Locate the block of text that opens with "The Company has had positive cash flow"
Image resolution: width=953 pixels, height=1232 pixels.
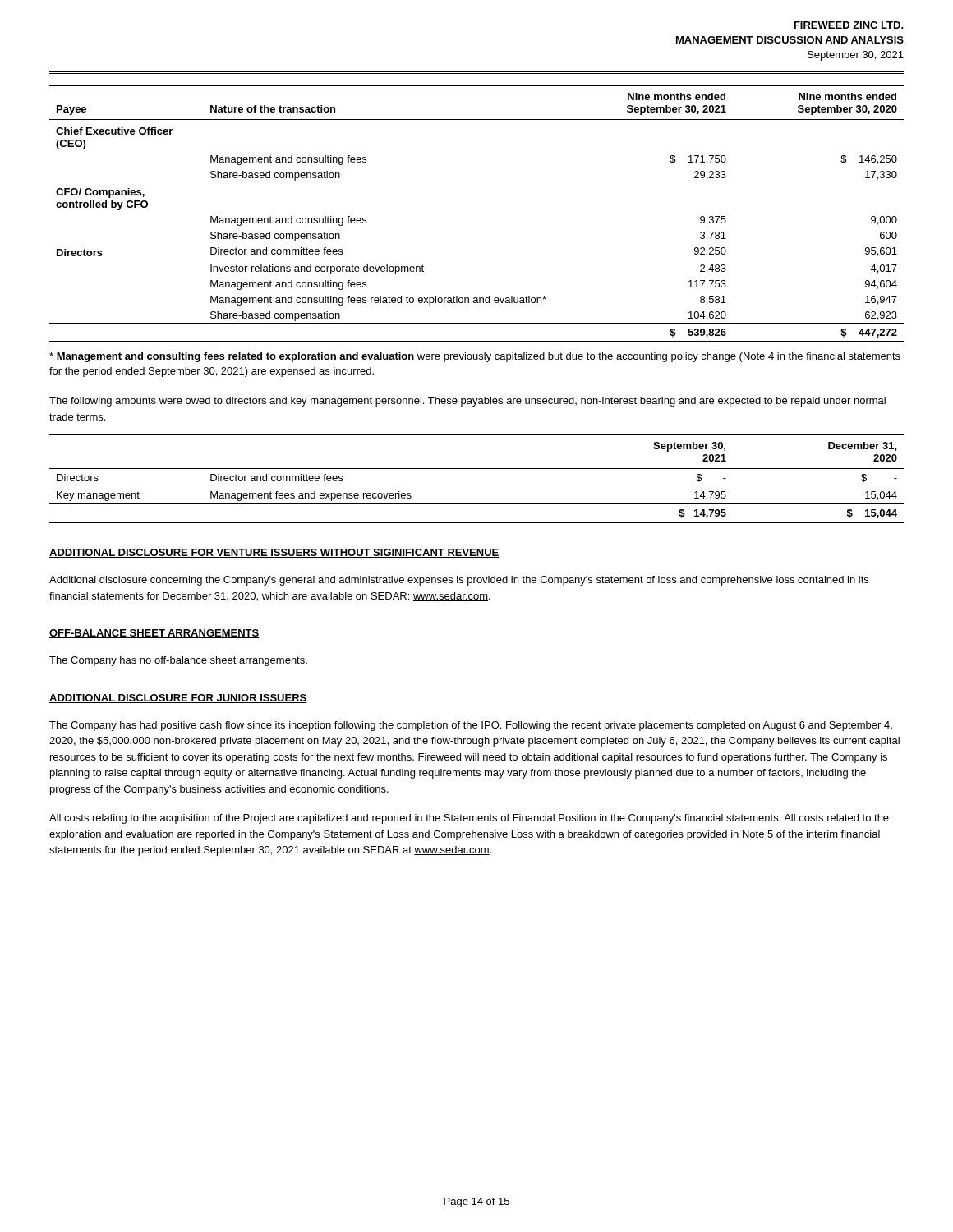click(475, 757)
